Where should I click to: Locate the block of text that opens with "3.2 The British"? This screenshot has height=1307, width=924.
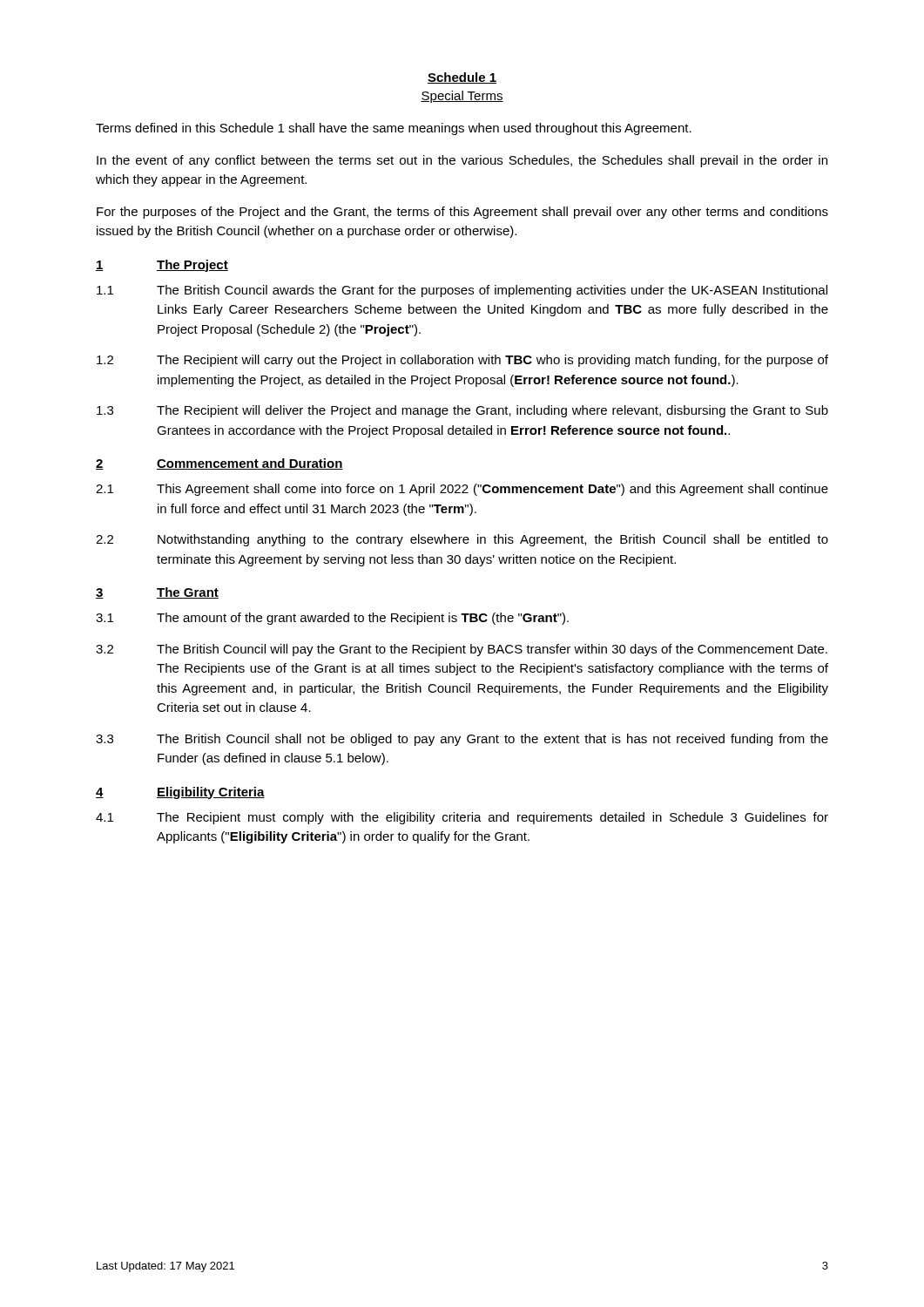pyautogui.click(x=462, y=678)
